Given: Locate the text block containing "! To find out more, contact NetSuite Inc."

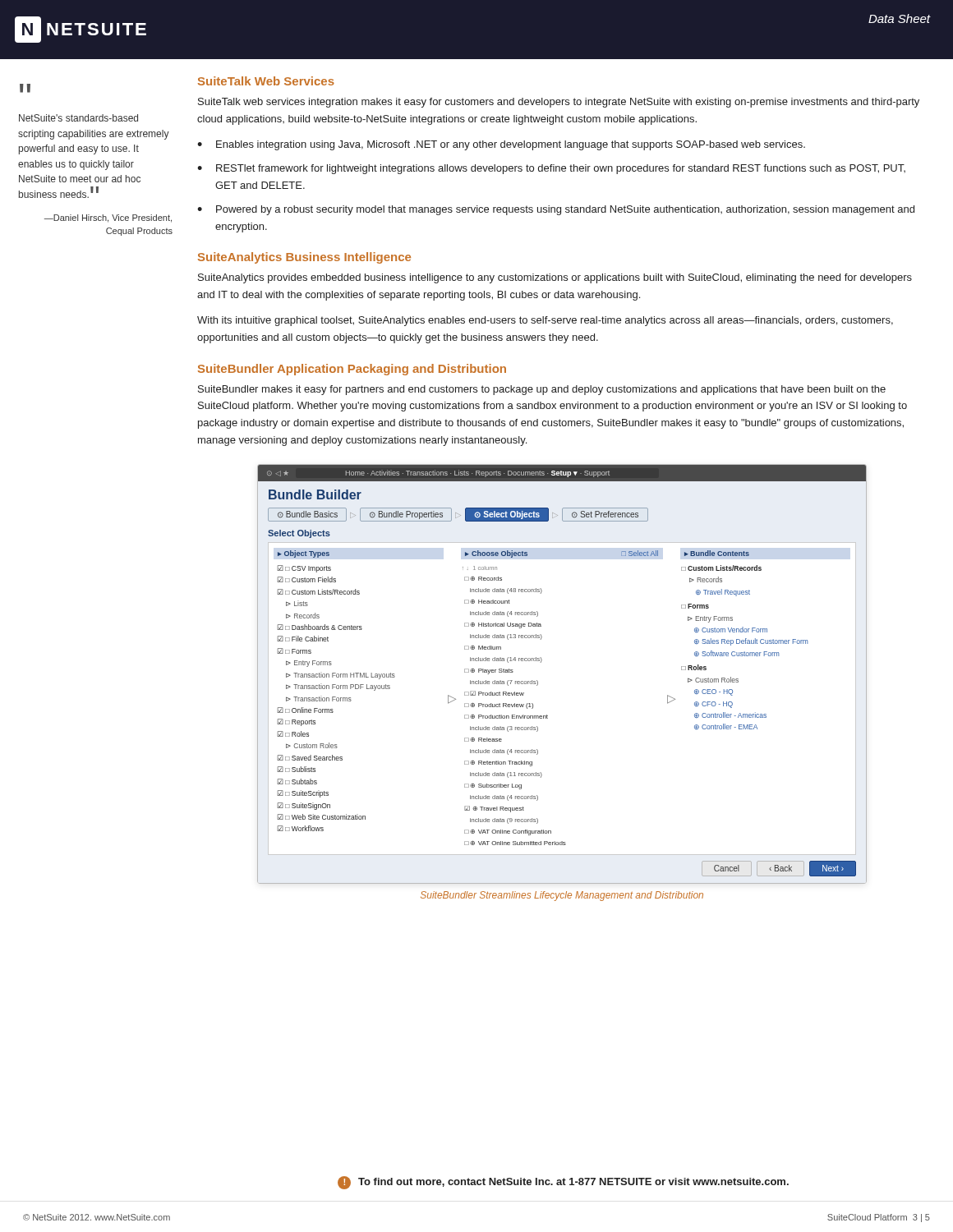Looking at the screenshot, I should click(x=564, y=1182).
